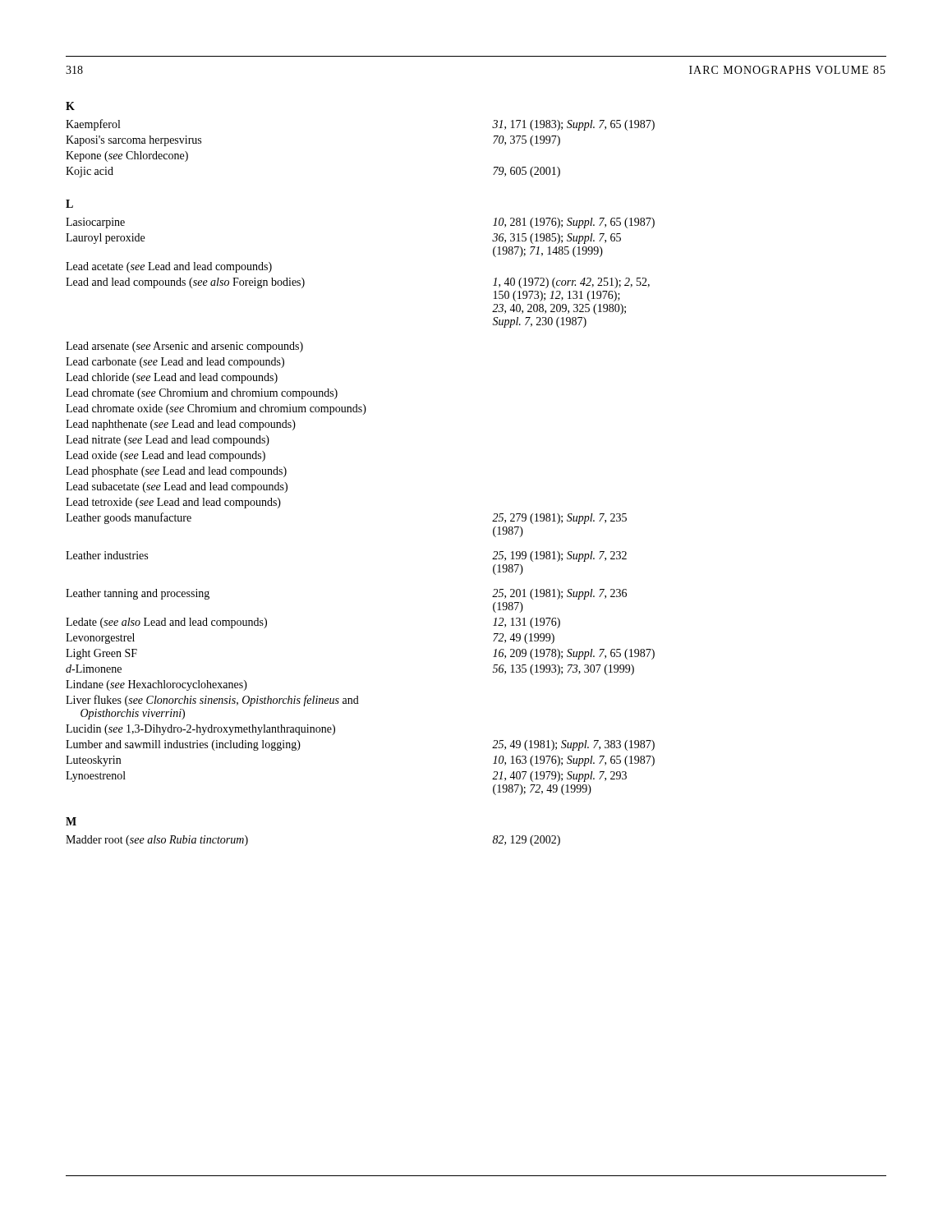Locate the text "72, 49 (1999)"
The width and height of the screenshot is (952, 1232).
(524, 637)
